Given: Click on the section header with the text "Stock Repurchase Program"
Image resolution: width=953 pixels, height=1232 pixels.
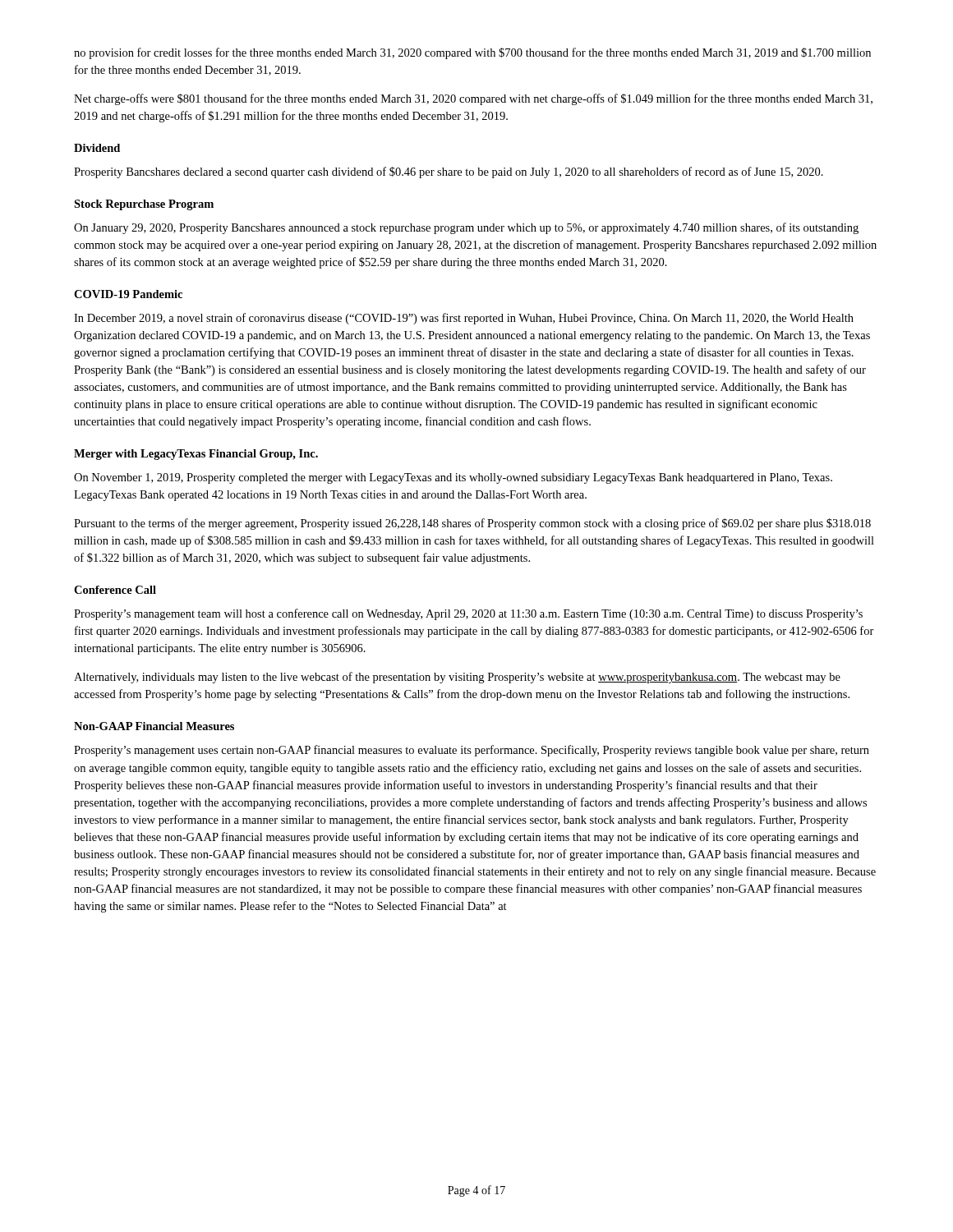Looking at the screenshot, I should [144, 204].
